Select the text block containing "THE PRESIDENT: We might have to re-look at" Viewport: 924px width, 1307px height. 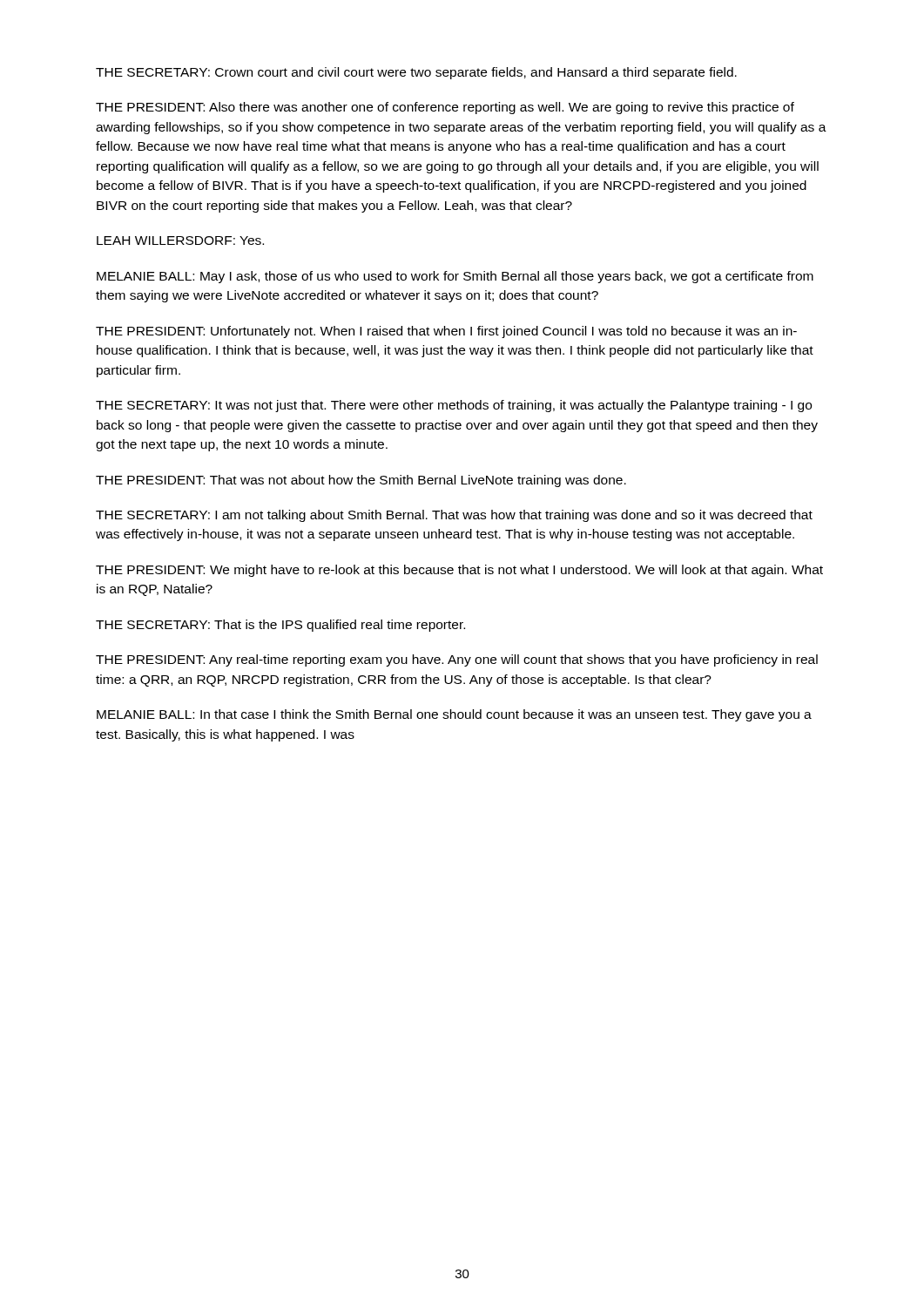tap(459, 579)
